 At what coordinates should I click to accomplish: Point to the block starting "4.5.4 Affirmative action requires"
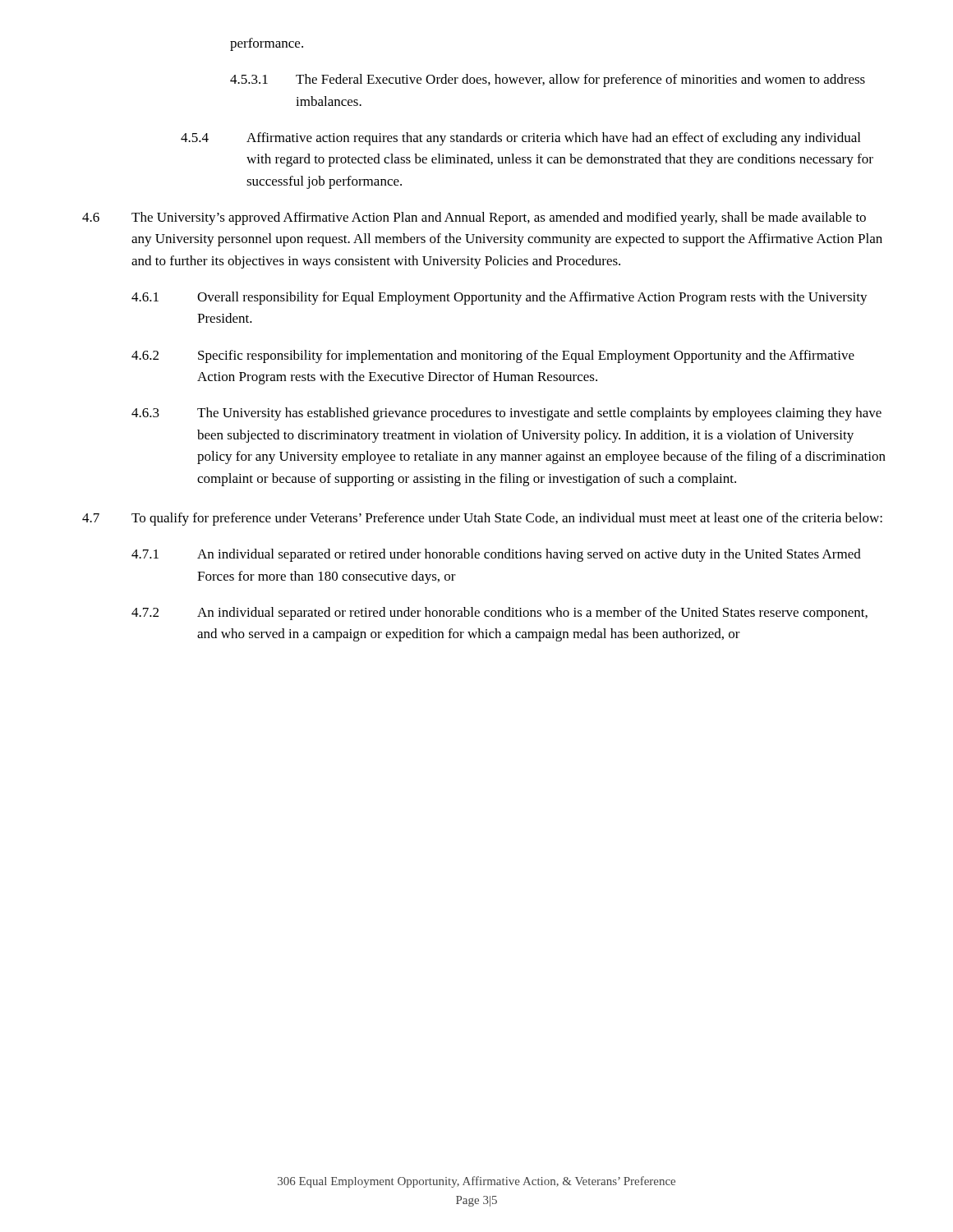pos(534,160)
